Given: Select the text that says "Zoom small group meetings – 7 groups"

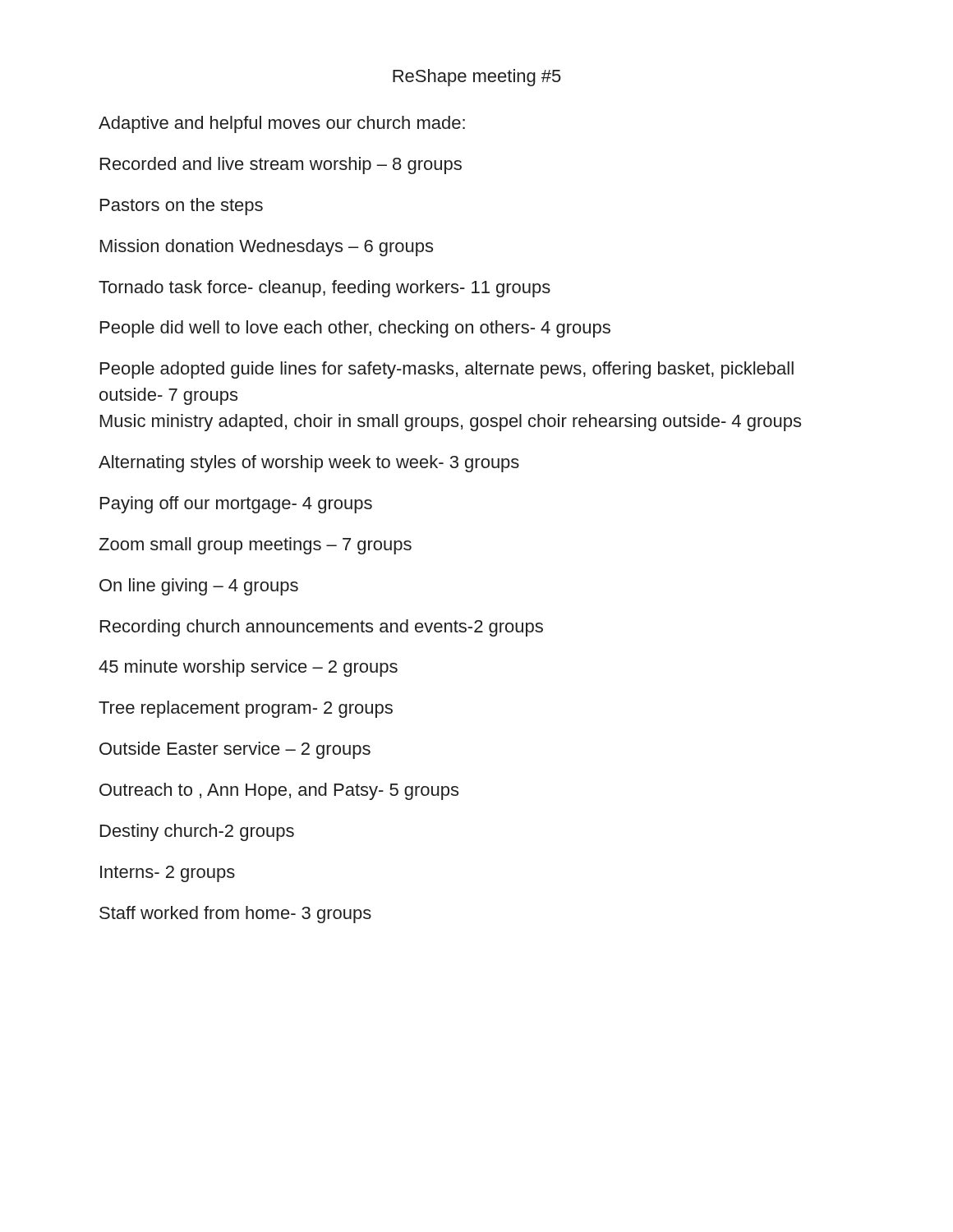Looking at the screenshot, I should pyautogui.click(x=255, y=544).
